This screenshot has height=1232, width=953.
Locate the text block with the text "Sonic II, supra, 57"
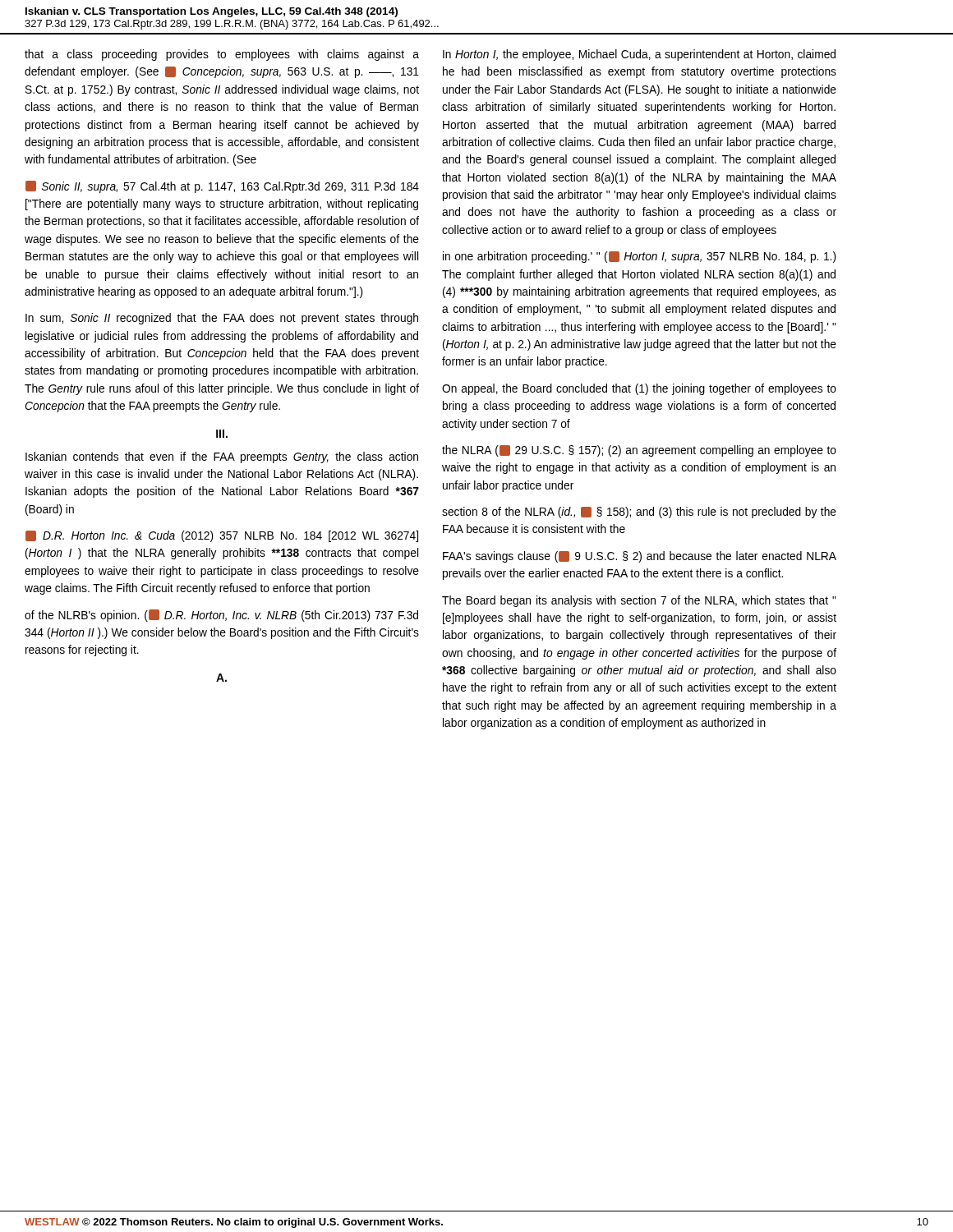pyautogui.click(x=222, y=239)
